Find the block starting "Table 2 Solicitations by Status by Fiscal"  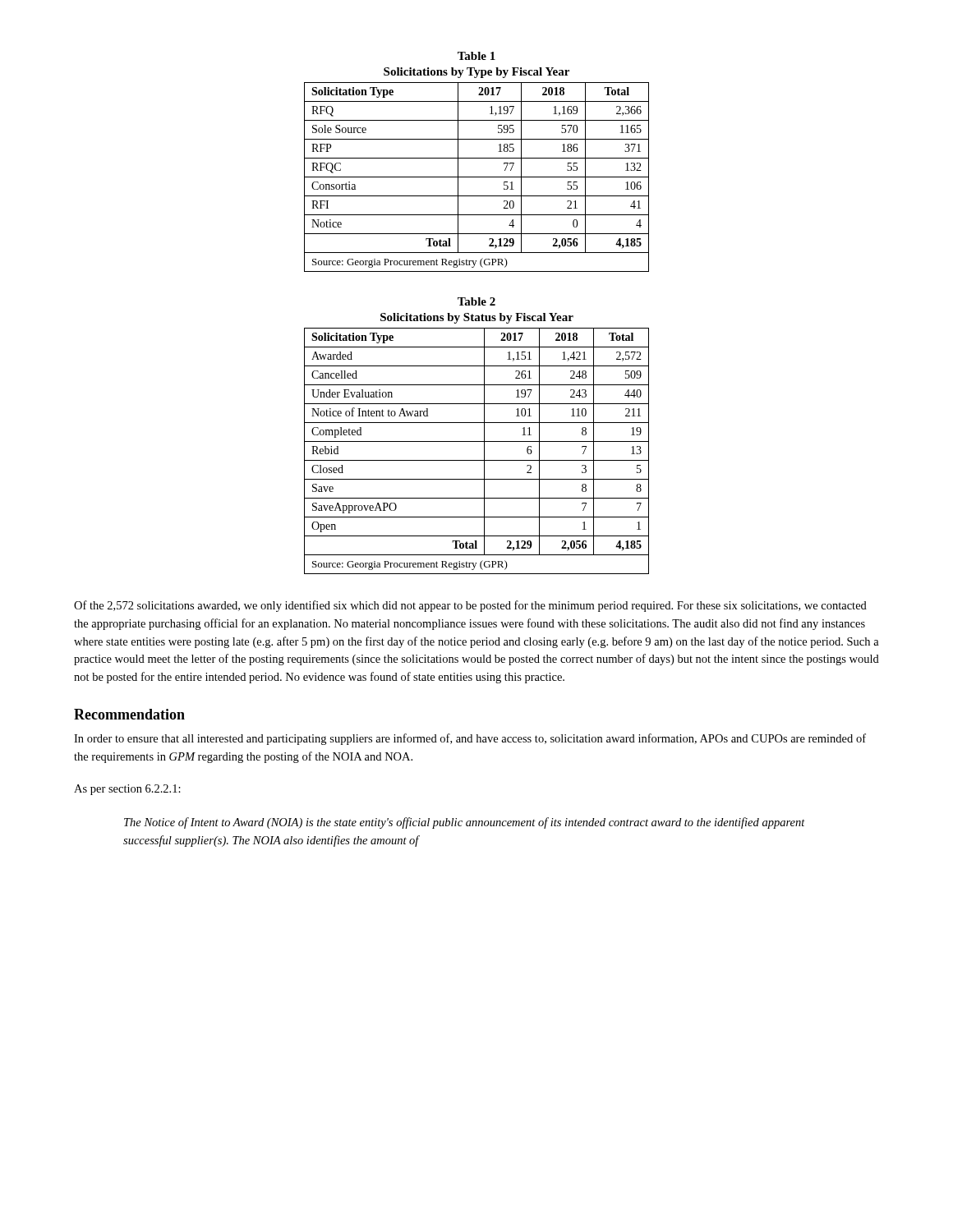[x=476, y=310]
